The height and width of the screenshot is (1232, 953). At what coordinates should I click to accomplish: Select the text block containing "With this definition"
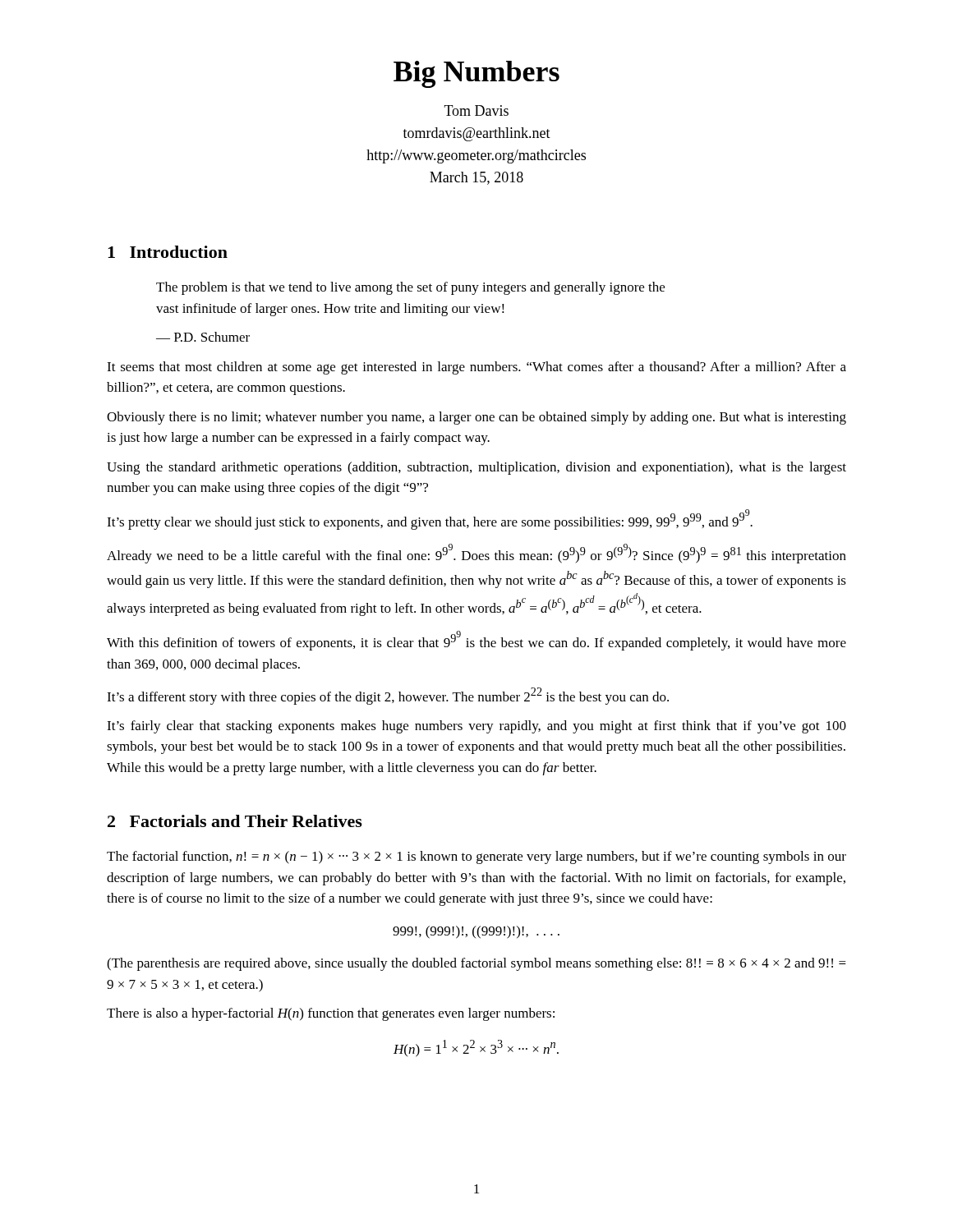tap(476, 651)
